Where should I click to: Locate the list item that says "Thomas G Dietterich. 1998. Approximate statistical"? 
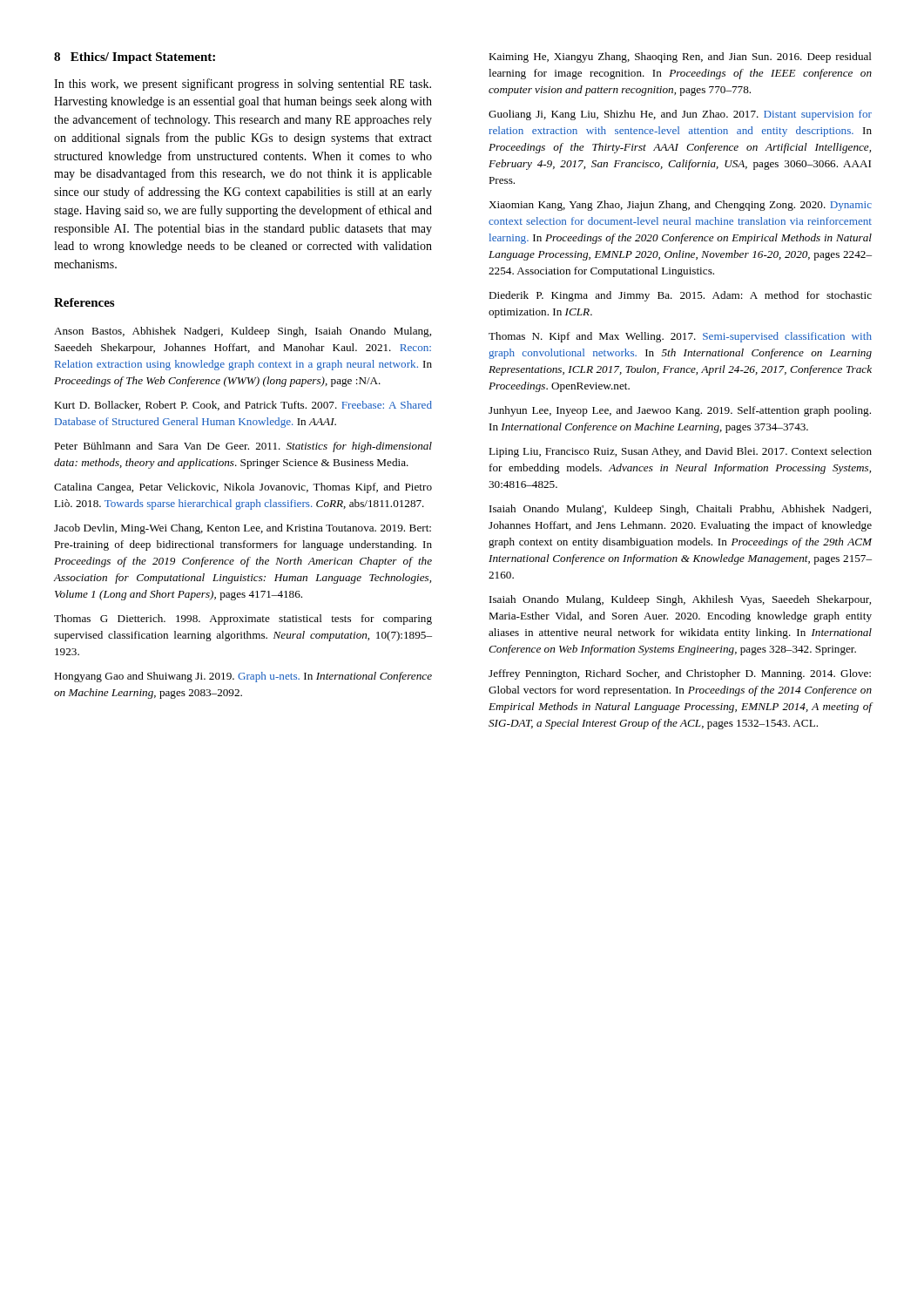(x=243, y=635)
